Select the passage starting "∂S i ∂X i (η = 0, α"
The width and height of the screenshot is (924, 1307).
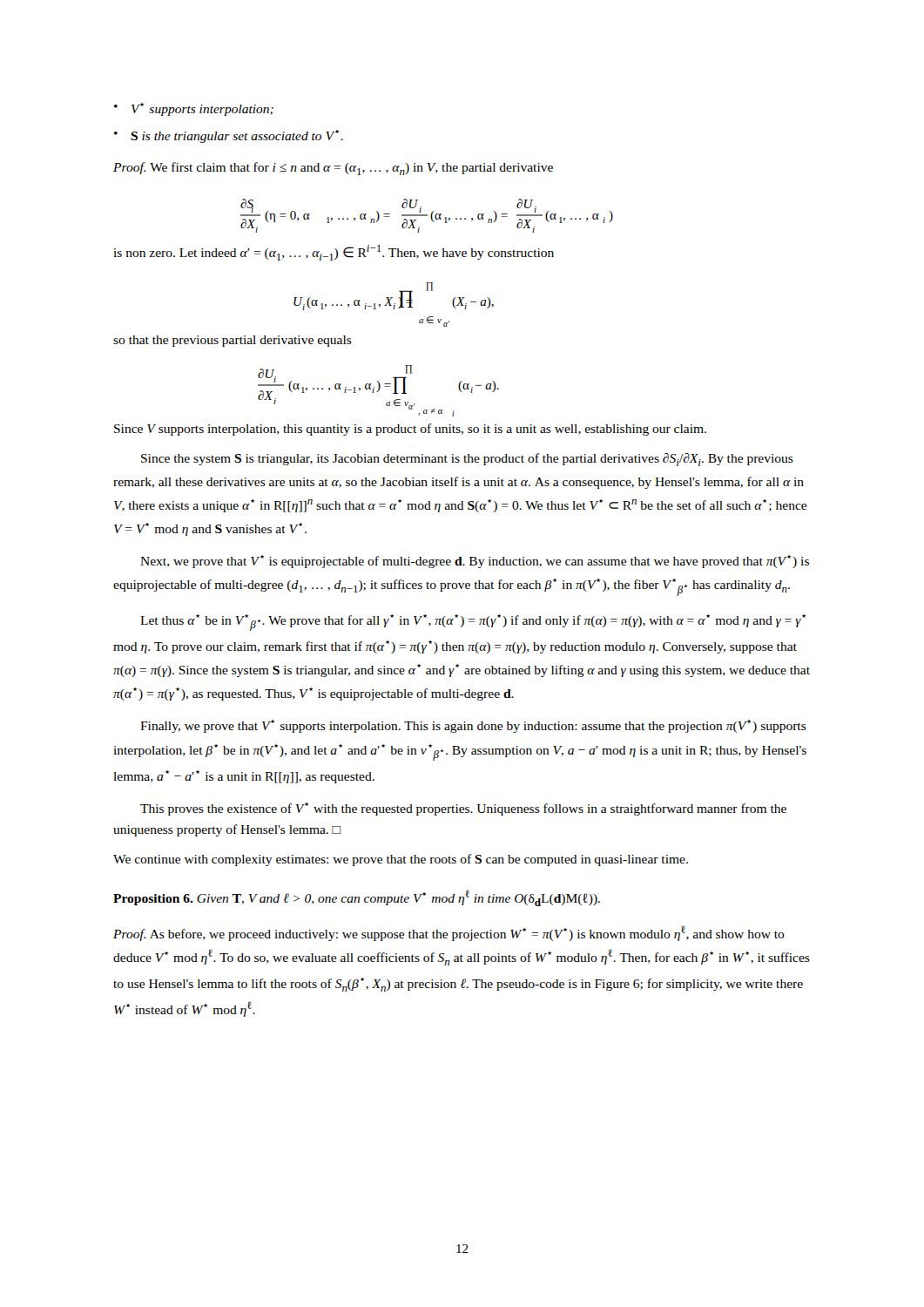click(x=462, y=215)
